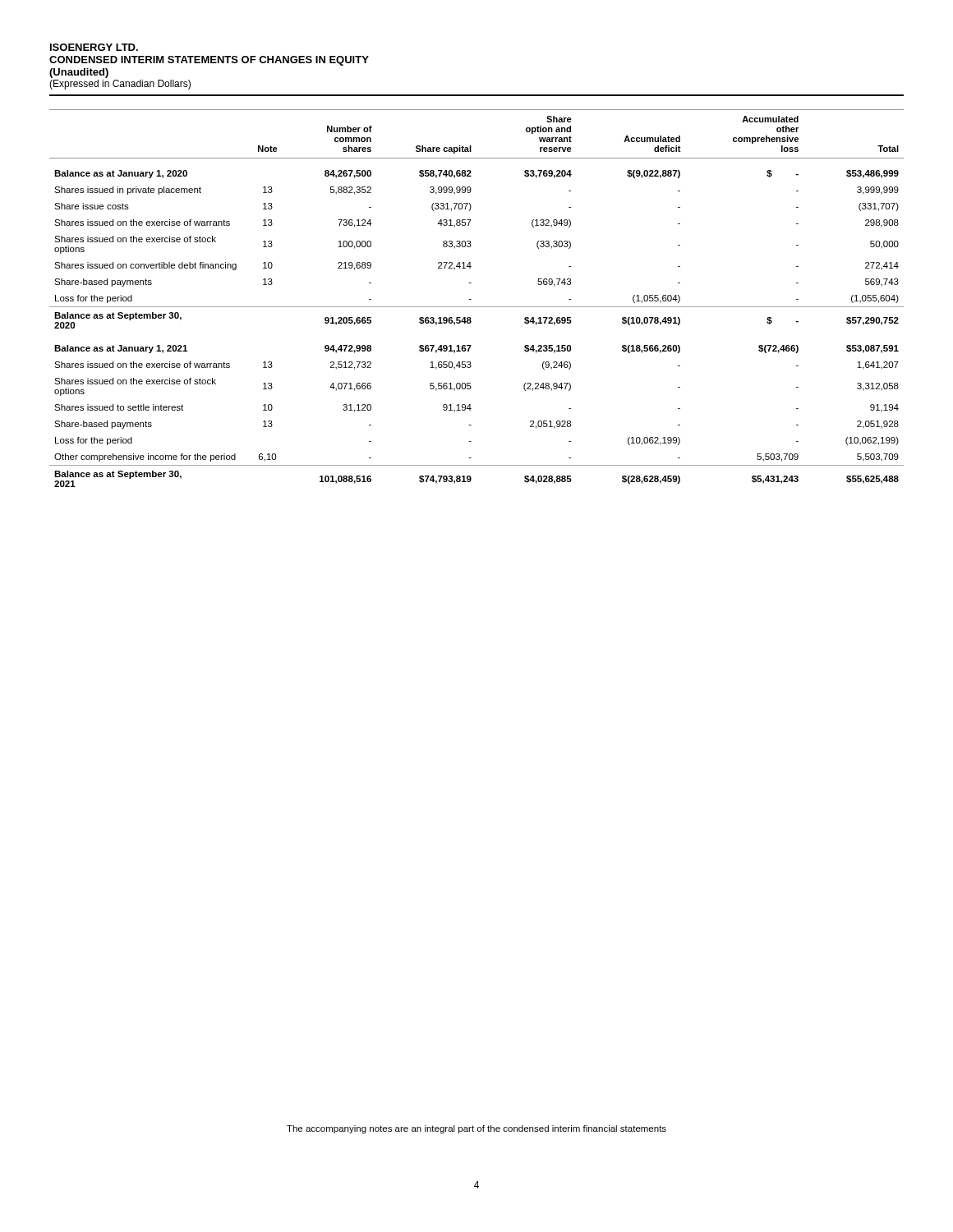Find the title that reads "ISOENERGY LTD. CONDENSED"
Screen dimensions: 1232x953
click(x=94, y=47)
